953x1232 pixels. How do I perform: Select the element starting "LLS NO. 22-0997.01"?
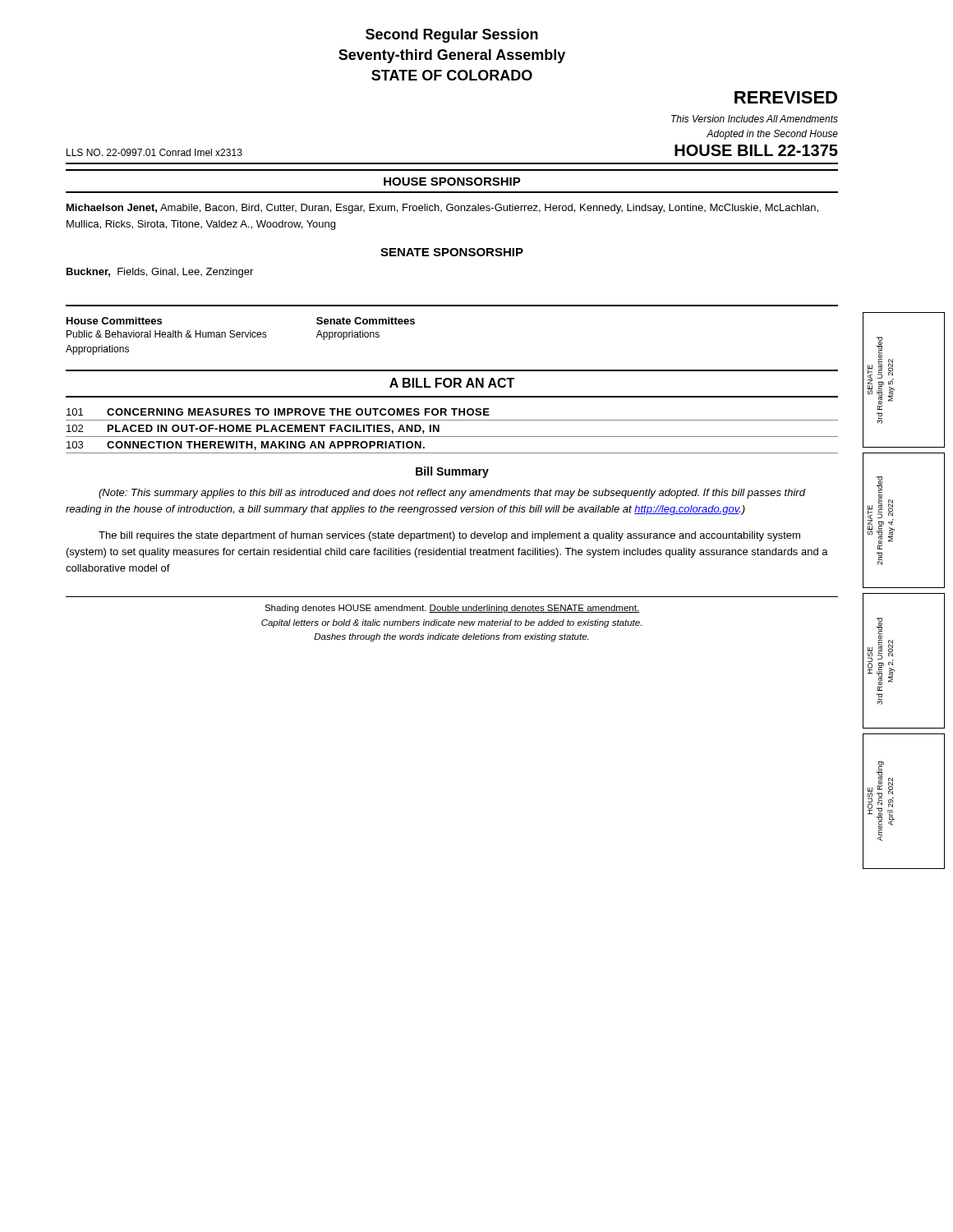click(x=452, y=151)
